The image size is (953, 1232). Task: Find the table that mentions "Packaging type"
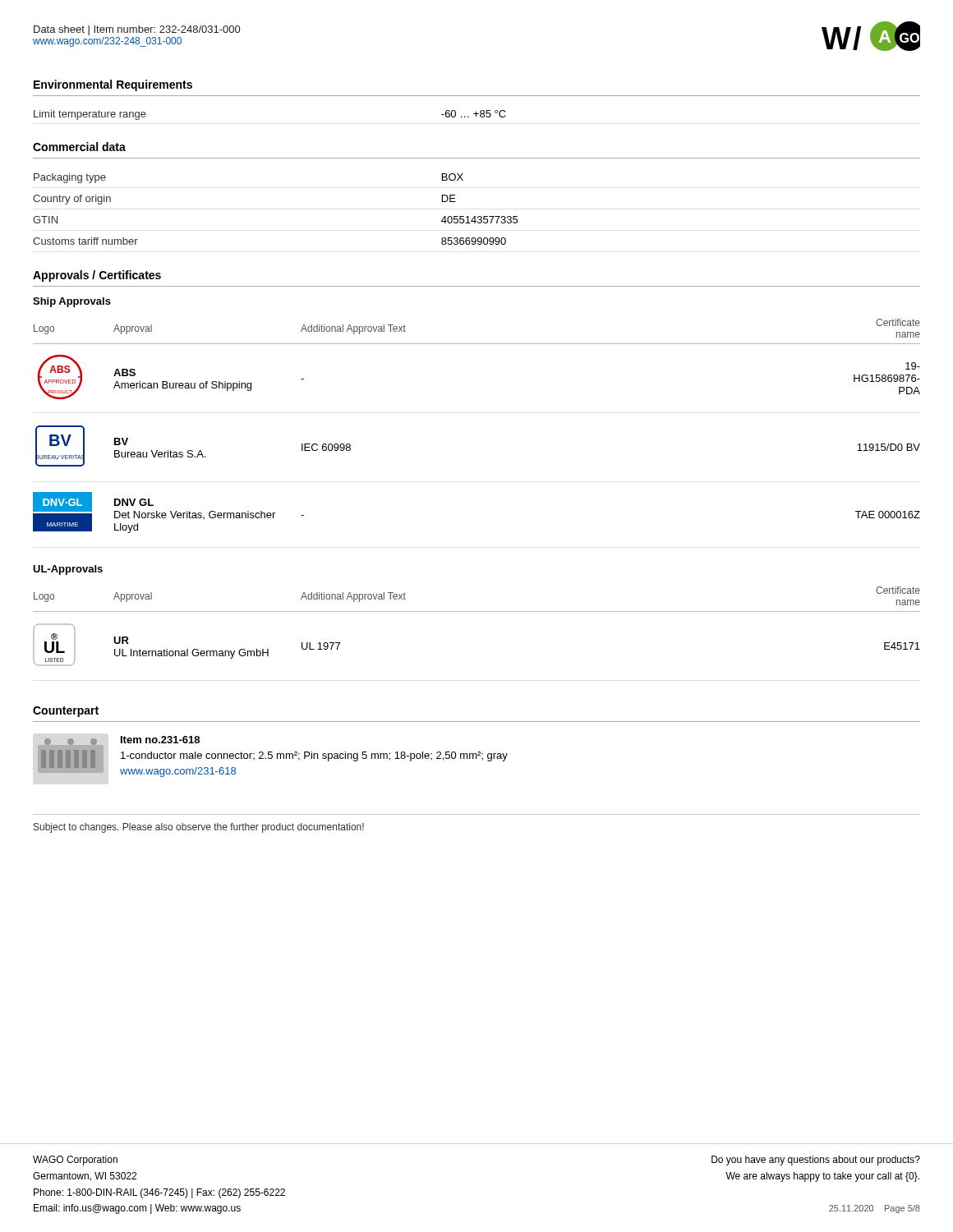click(x=476, y=209)
